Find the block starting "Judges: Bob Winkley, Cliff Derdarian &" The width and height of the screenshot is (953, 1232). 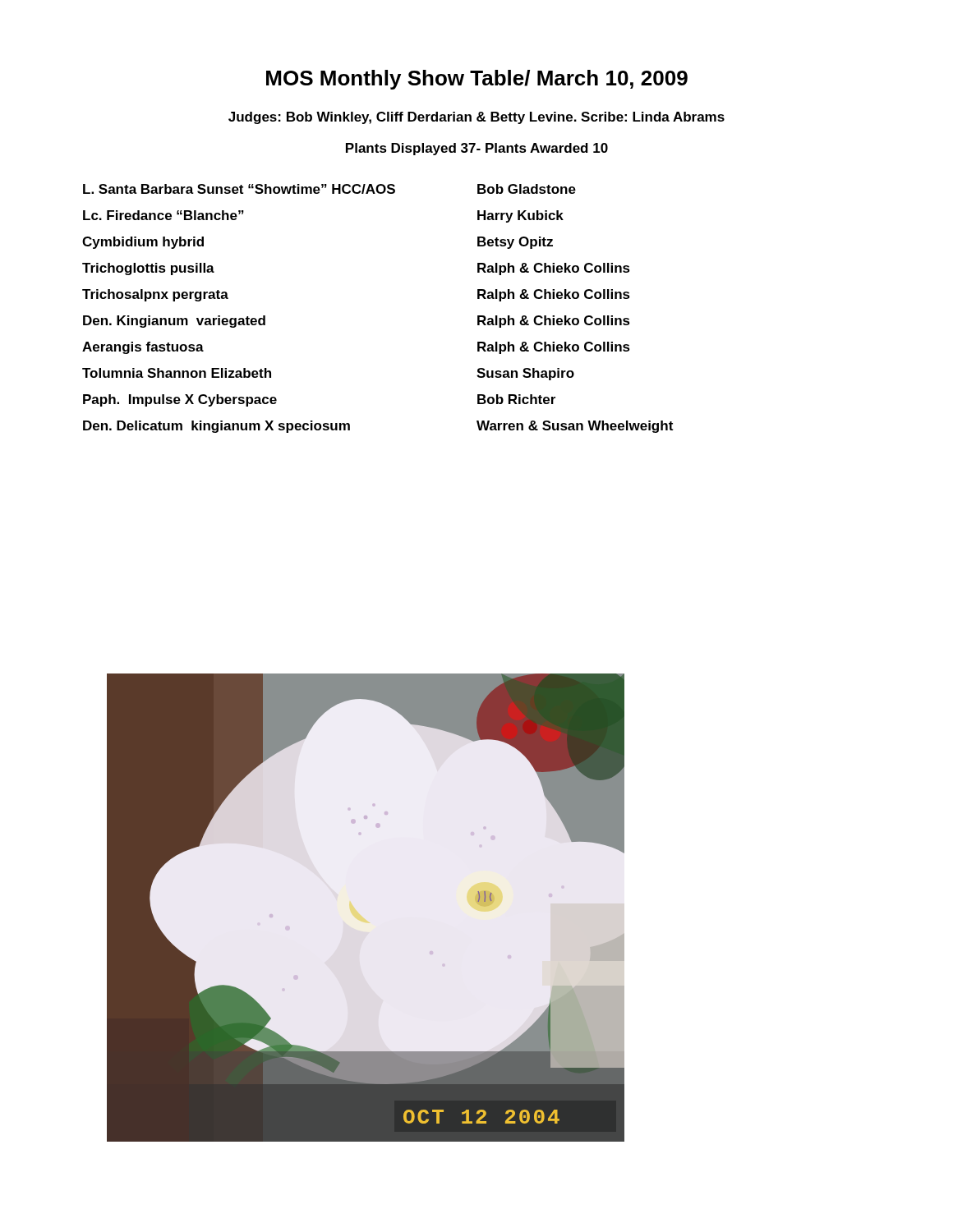pos(476,117)
